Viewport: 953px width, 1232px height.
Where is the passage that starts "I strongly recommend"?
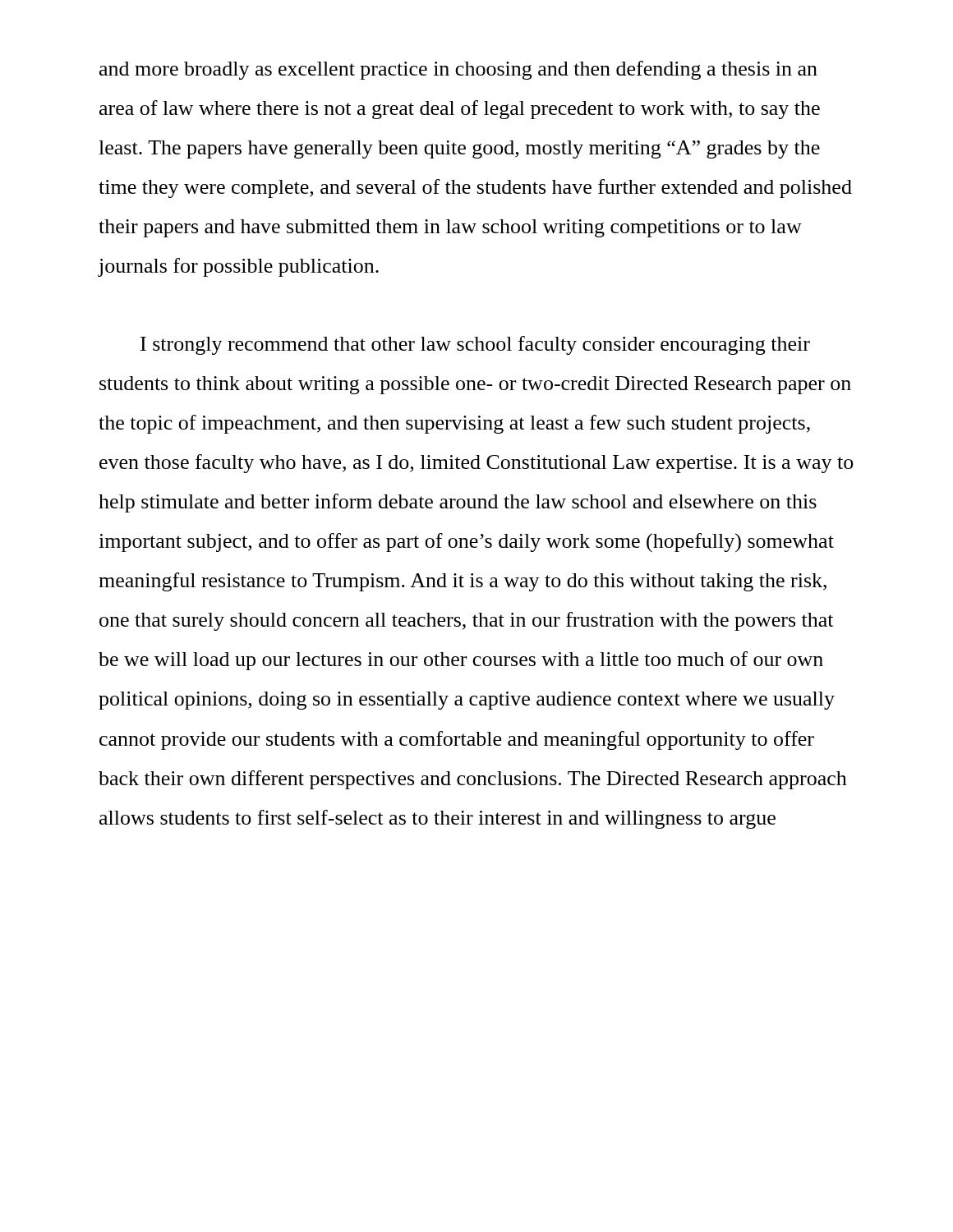click(476, 581)
